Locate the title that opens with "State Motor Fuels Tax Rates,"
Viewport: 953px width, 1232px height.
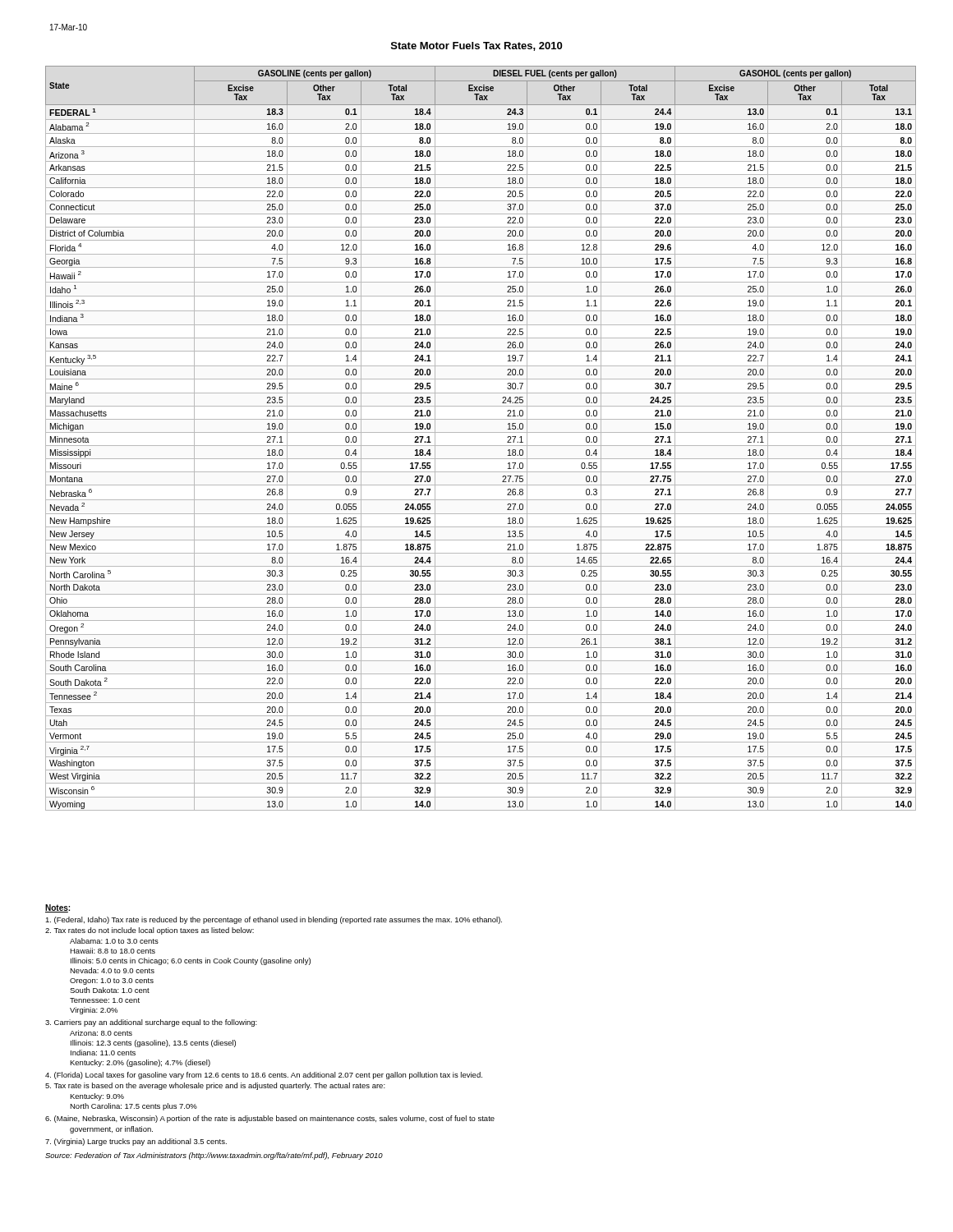[x=476, y=46]
